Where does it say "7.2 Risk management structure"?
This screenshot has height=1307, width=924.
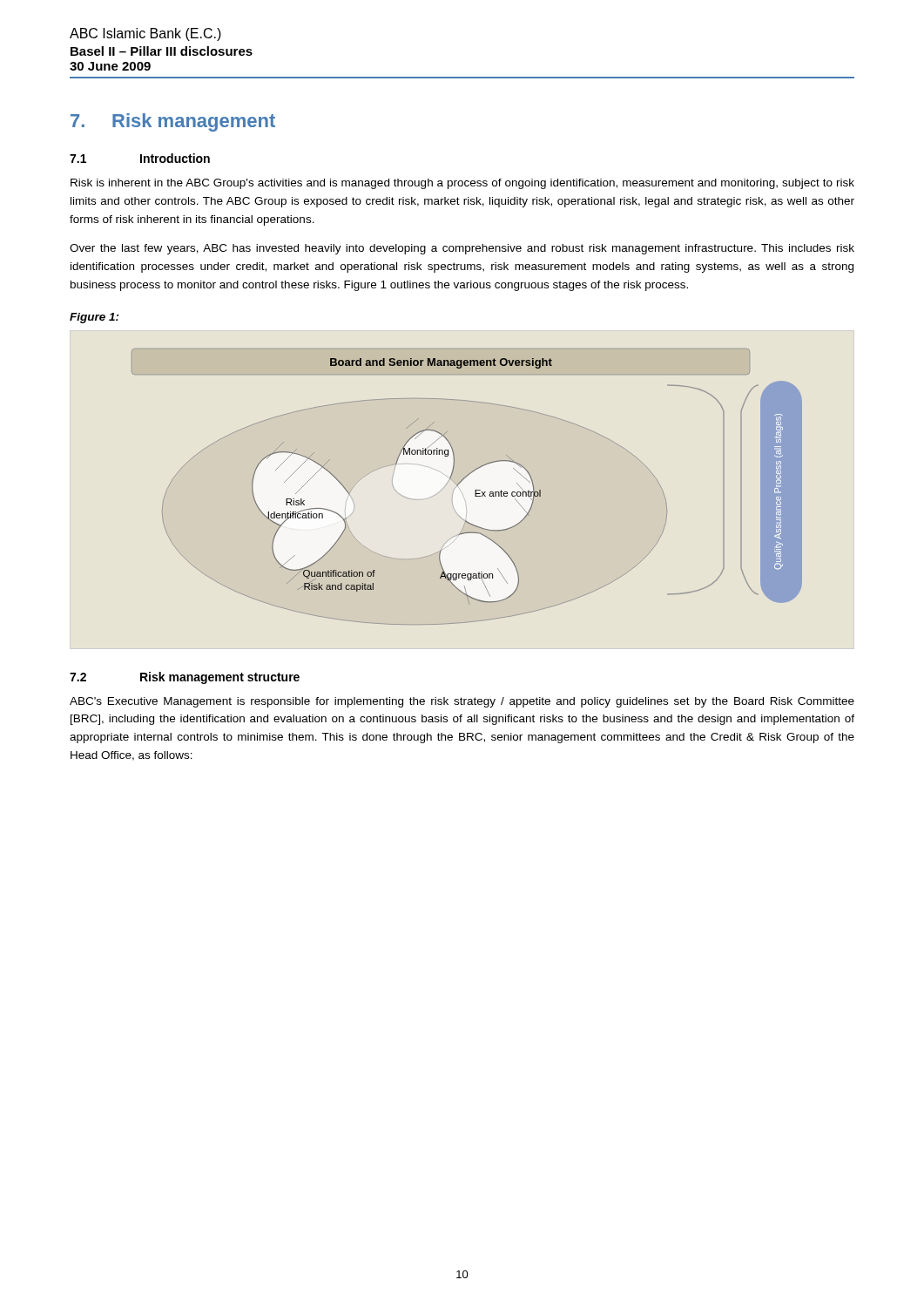185,677
